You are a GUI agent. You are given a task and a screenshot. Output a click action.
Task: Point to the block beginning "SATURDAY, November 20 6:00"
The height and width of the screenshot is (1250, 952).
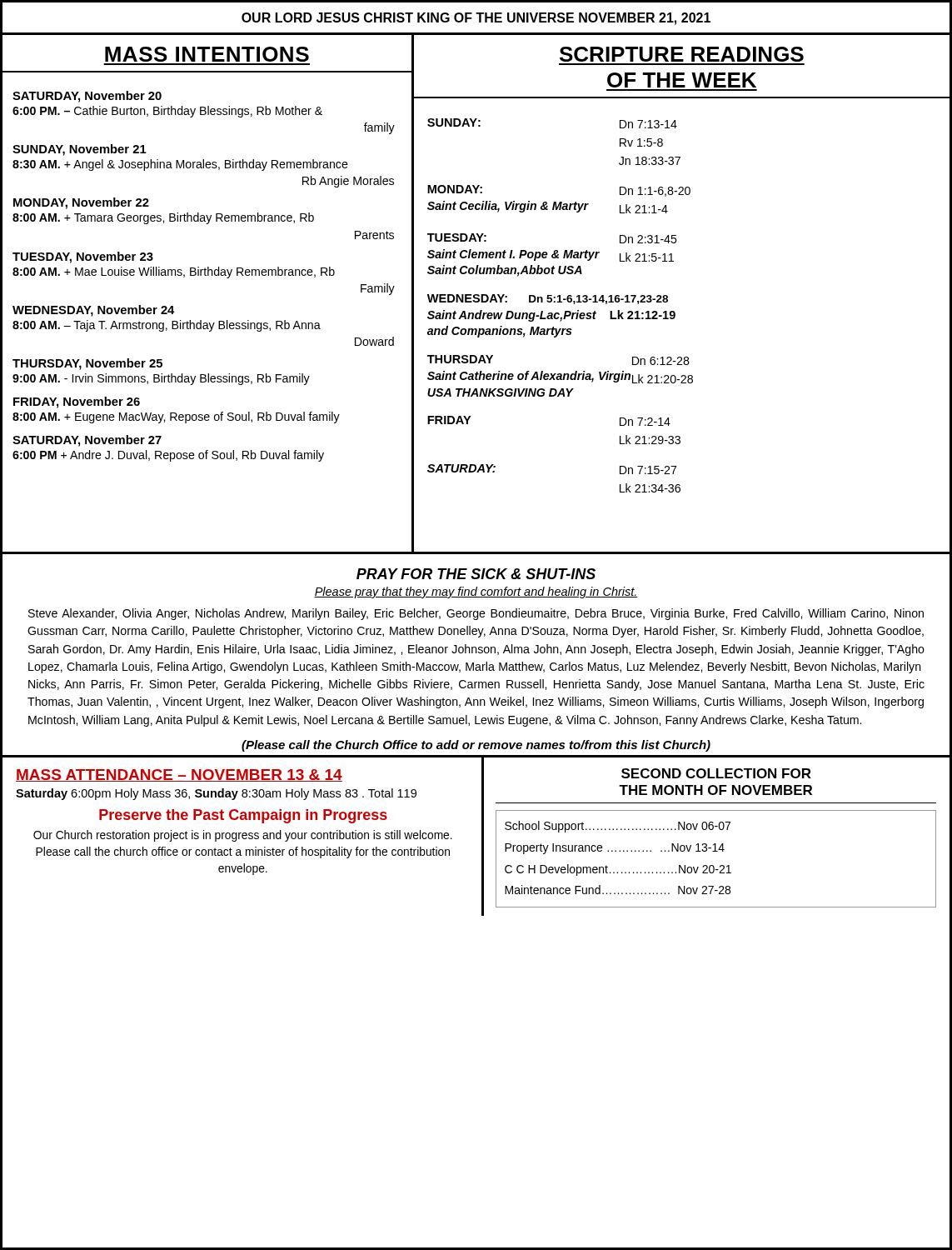[x=207, y=112]
